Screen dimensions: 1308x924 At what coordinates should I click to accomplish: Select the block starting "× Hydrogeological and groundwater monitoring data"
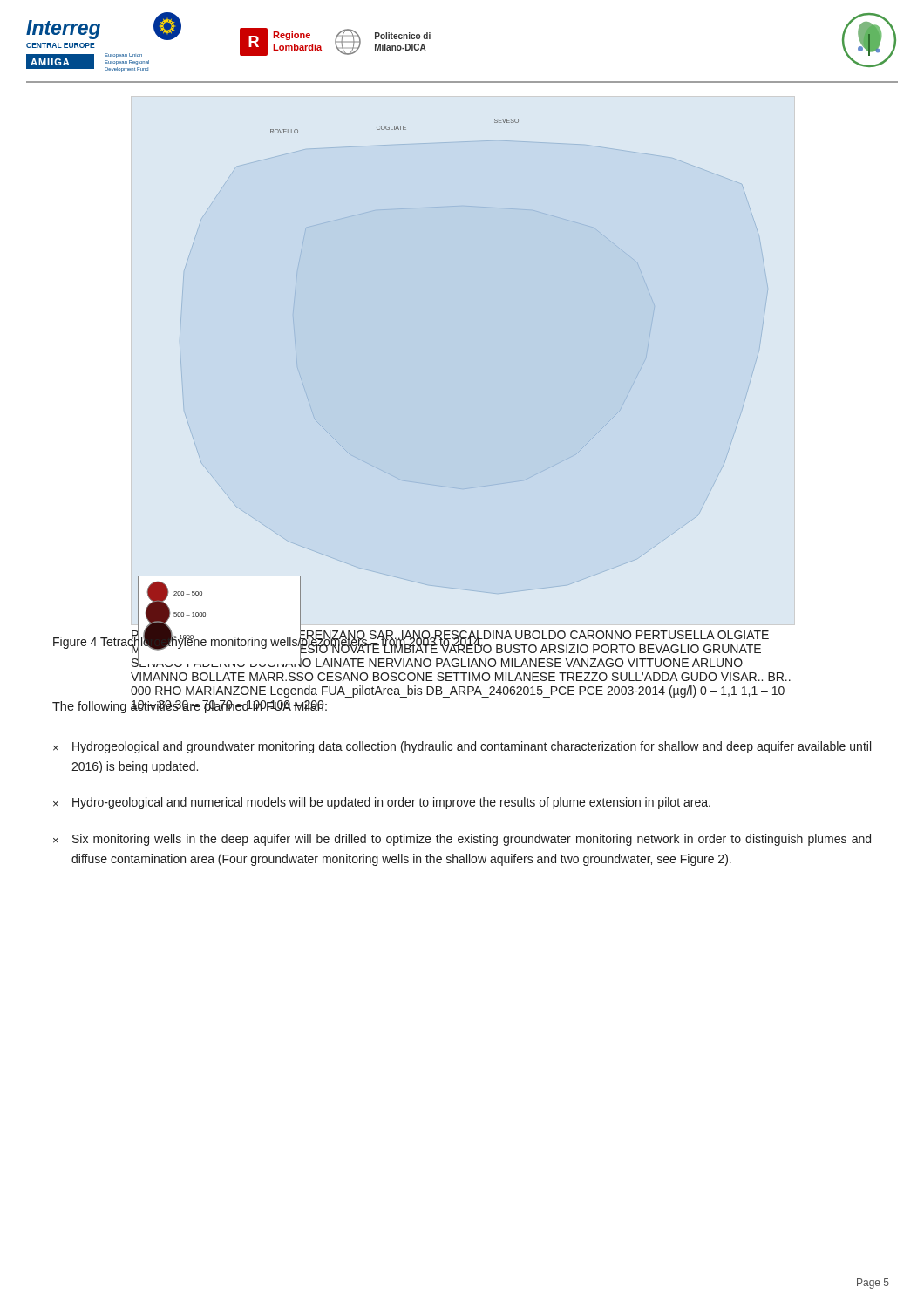tap(462, 757)
